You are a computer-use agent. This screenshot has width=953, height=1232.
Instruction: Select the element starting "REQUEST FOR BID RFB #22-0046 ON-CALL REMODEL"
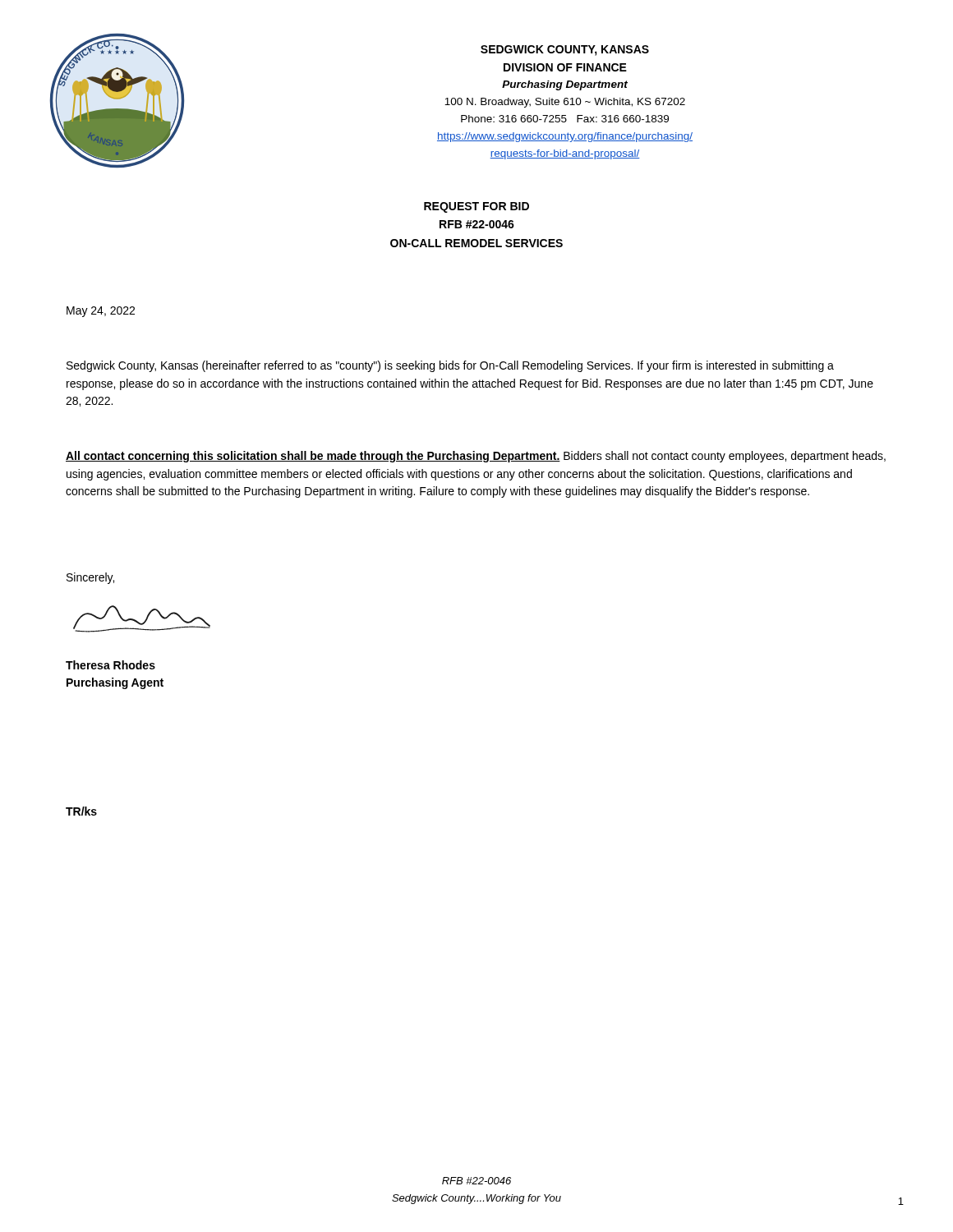pyautogui.click(x=476, y=225)
